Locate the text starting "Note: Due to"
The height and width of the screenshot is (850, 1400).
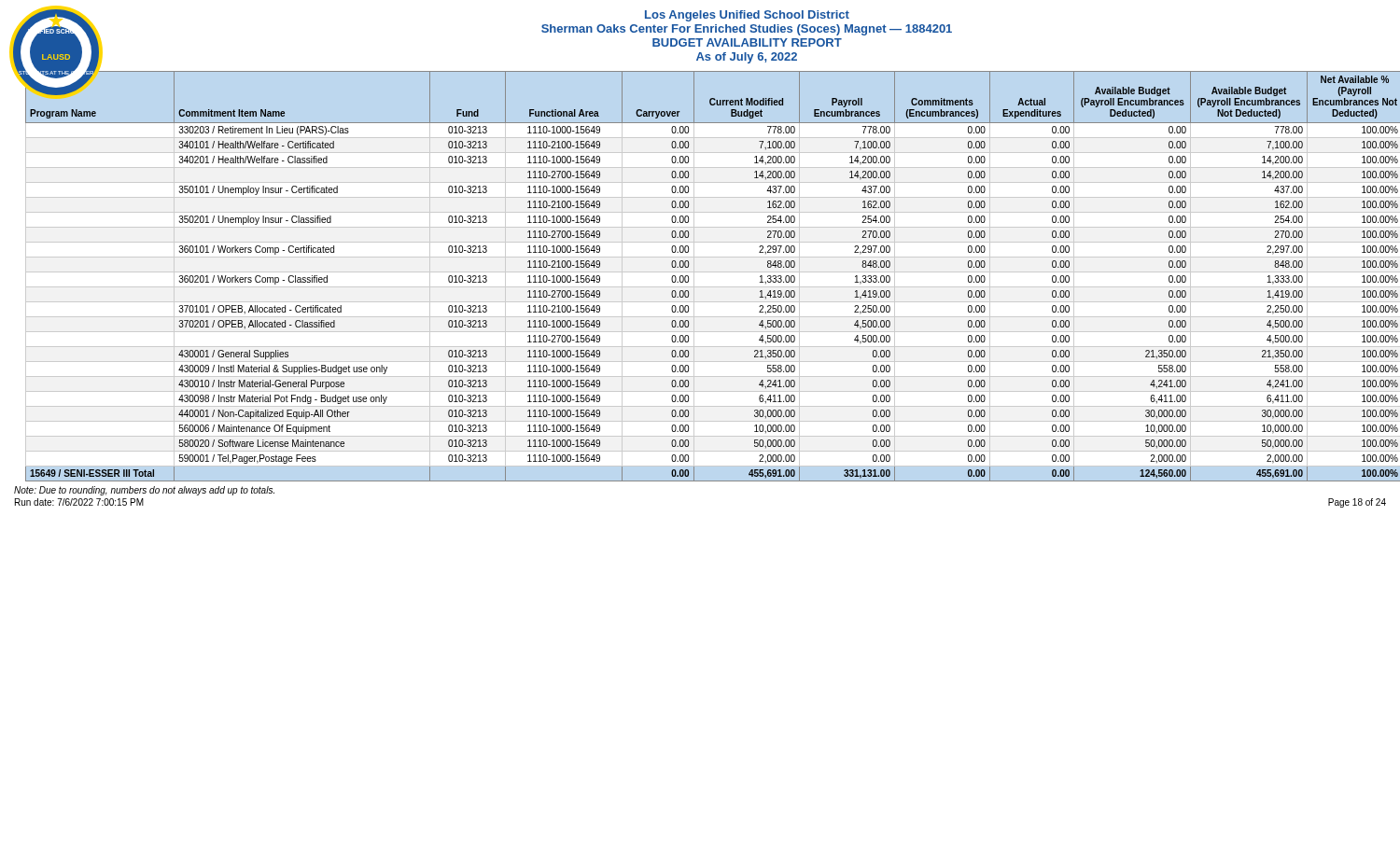click(145, 490)
